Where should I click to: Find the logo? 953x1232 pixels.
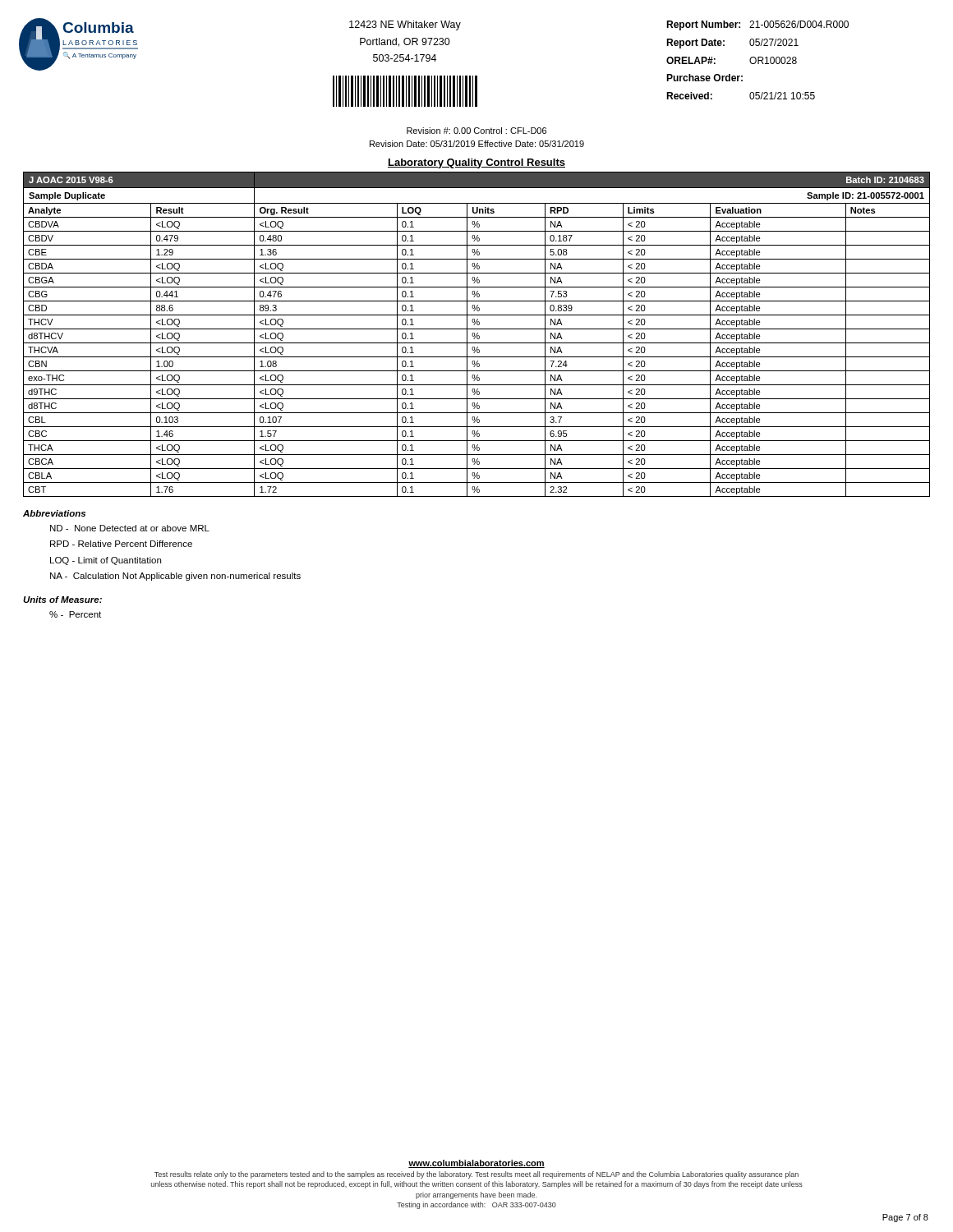click(80, 46)
